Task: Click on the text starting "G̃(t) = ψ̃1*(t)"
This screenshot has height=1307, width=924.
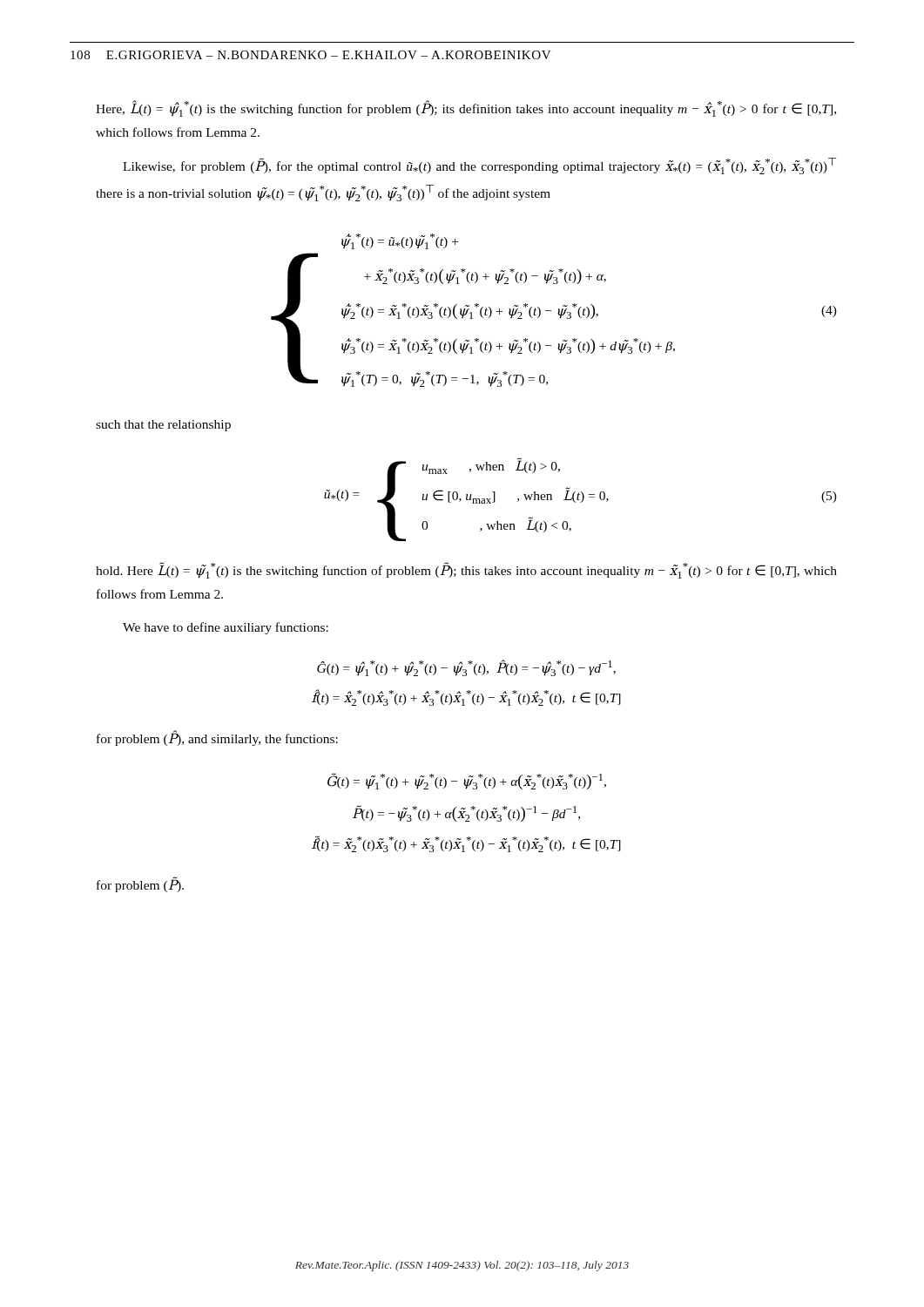Action: coord(466,812)
